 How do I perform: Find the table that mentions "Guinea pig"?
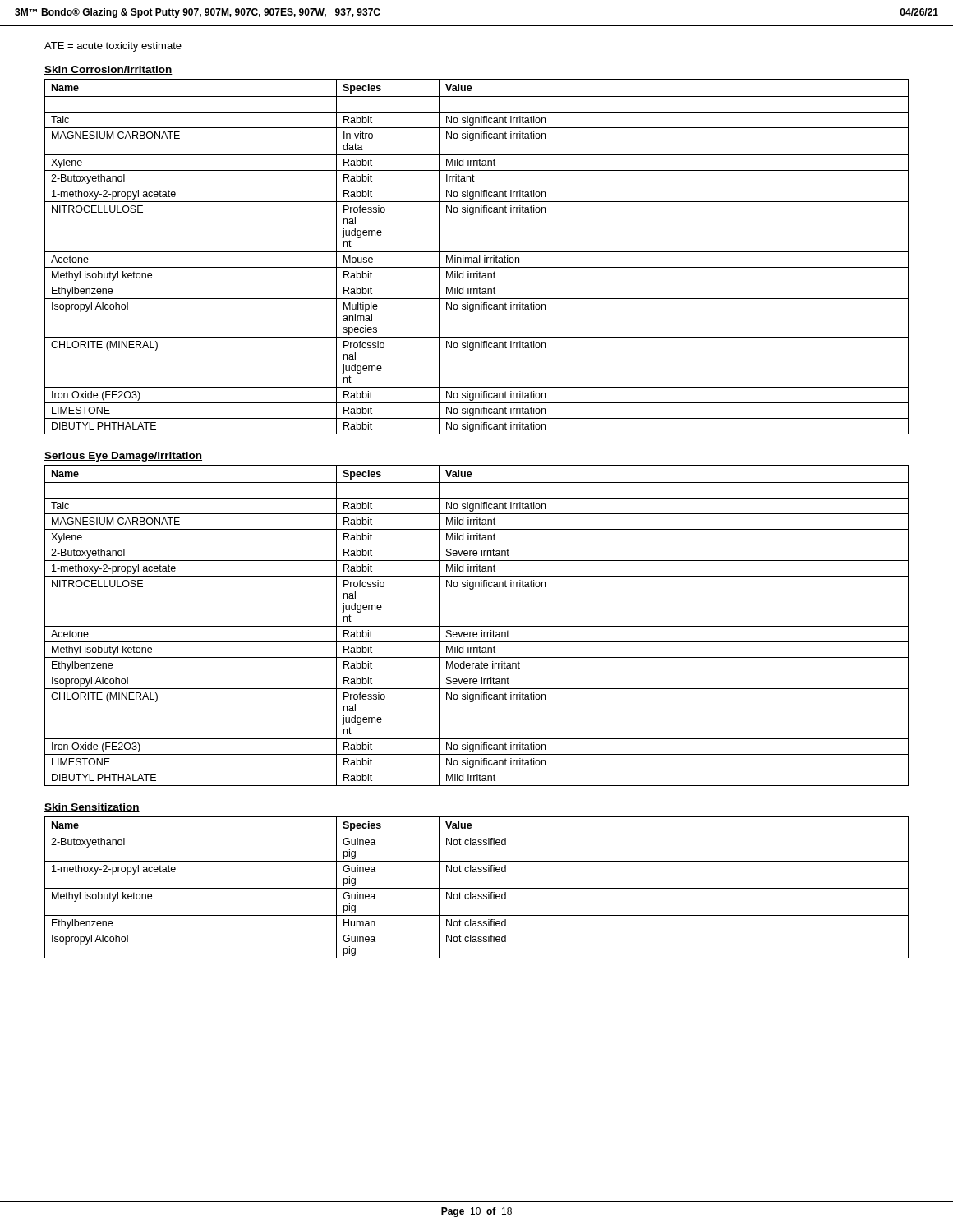476,887
